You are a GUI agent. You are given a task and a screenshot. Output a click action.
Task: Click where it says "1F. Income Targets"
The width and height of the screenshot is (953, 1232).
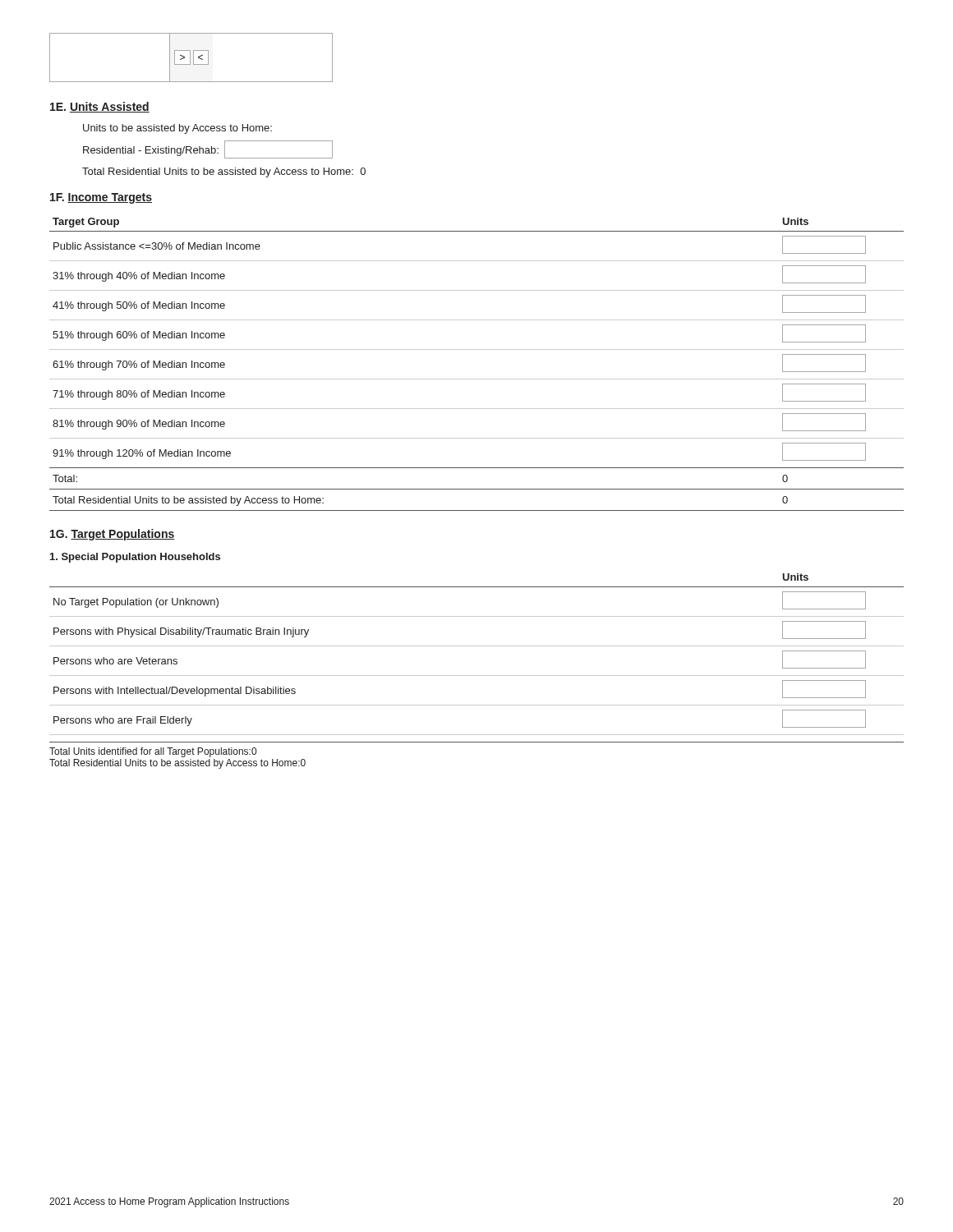[x=101, y=197]
